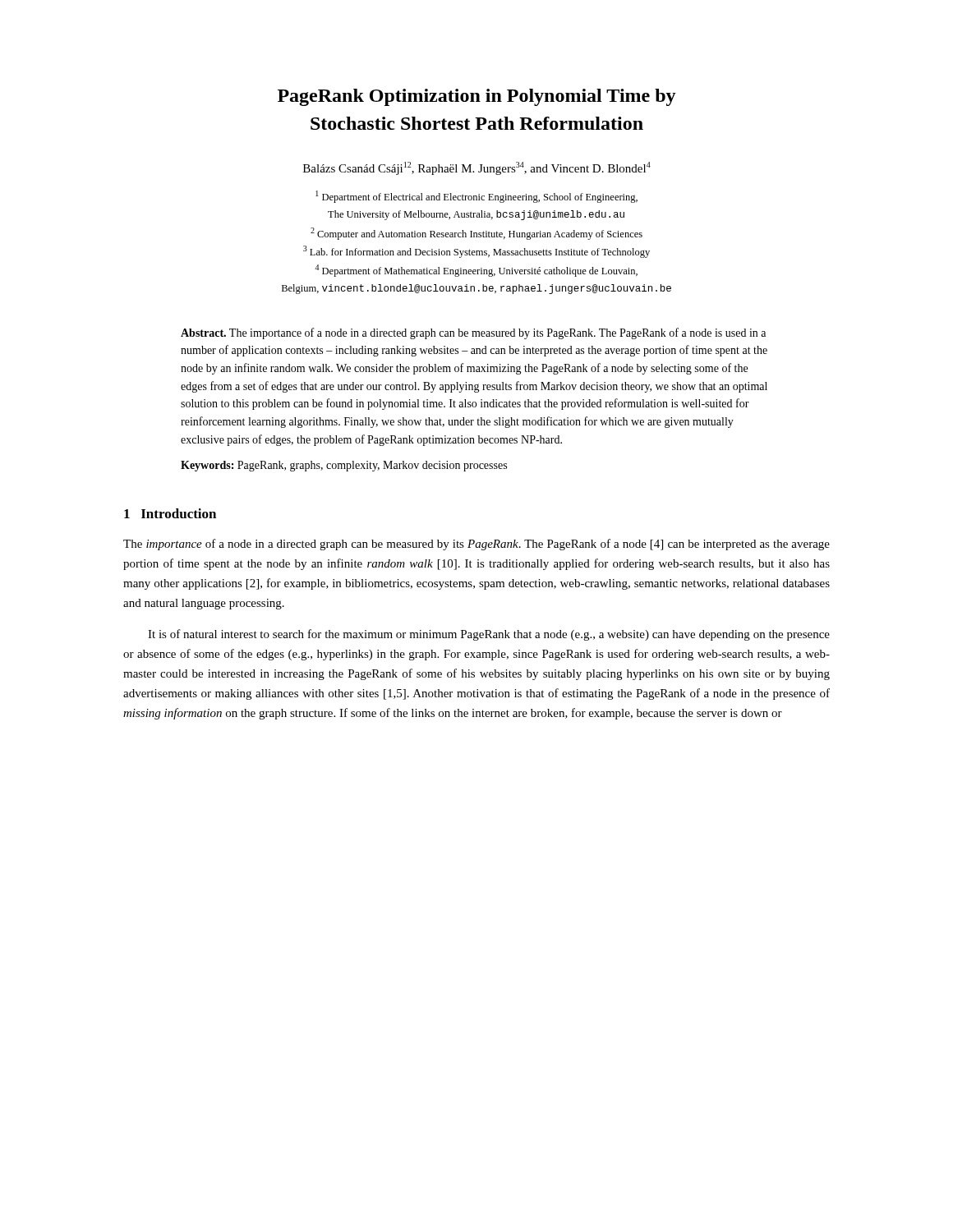Select the section header that says "1 Introduction"
The image size is (953, 1232).
pyautogui.click(x=170, y=514)
